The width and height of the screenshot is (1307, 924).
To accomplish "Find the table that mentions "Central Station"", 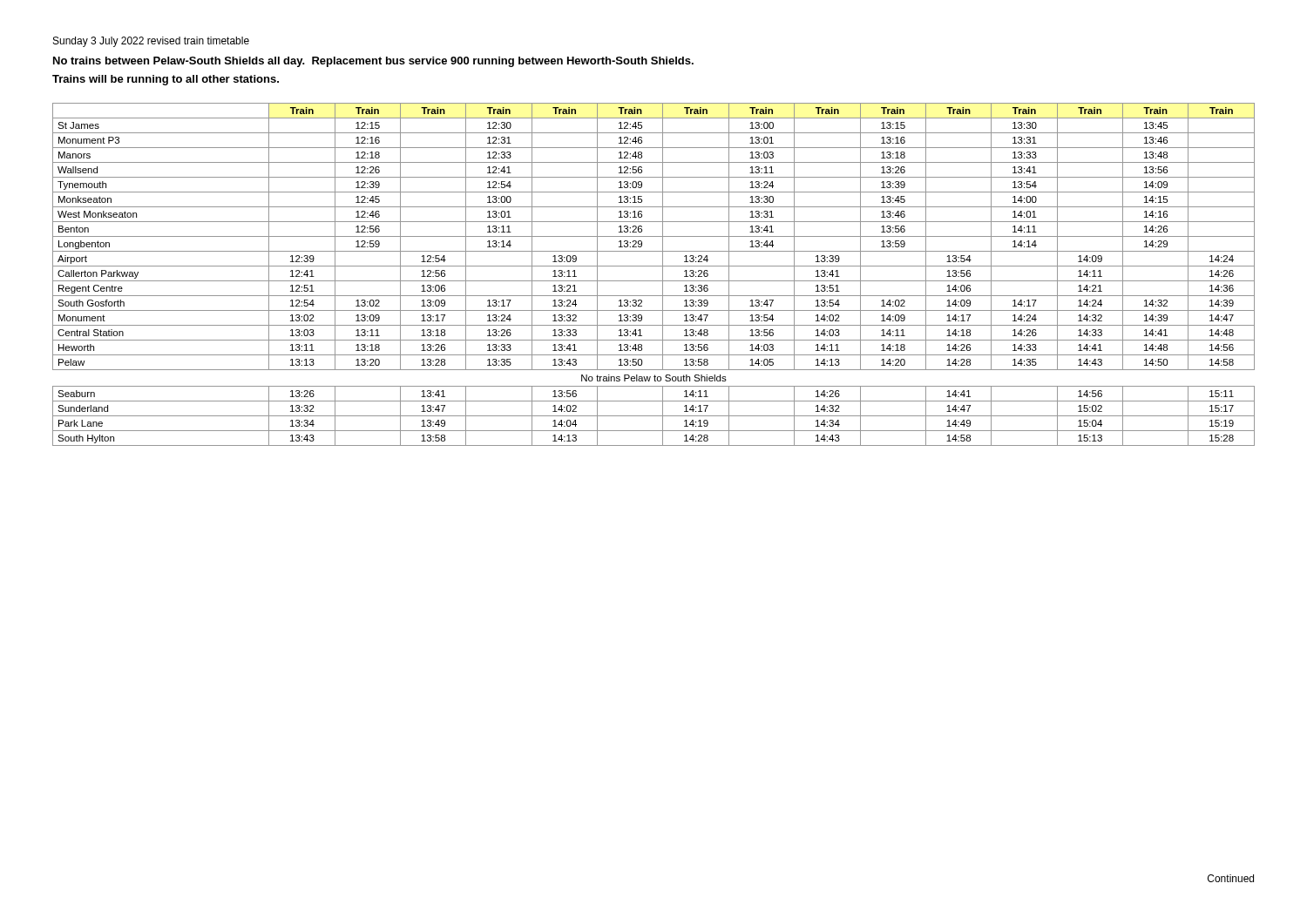I will click(654, 274).
